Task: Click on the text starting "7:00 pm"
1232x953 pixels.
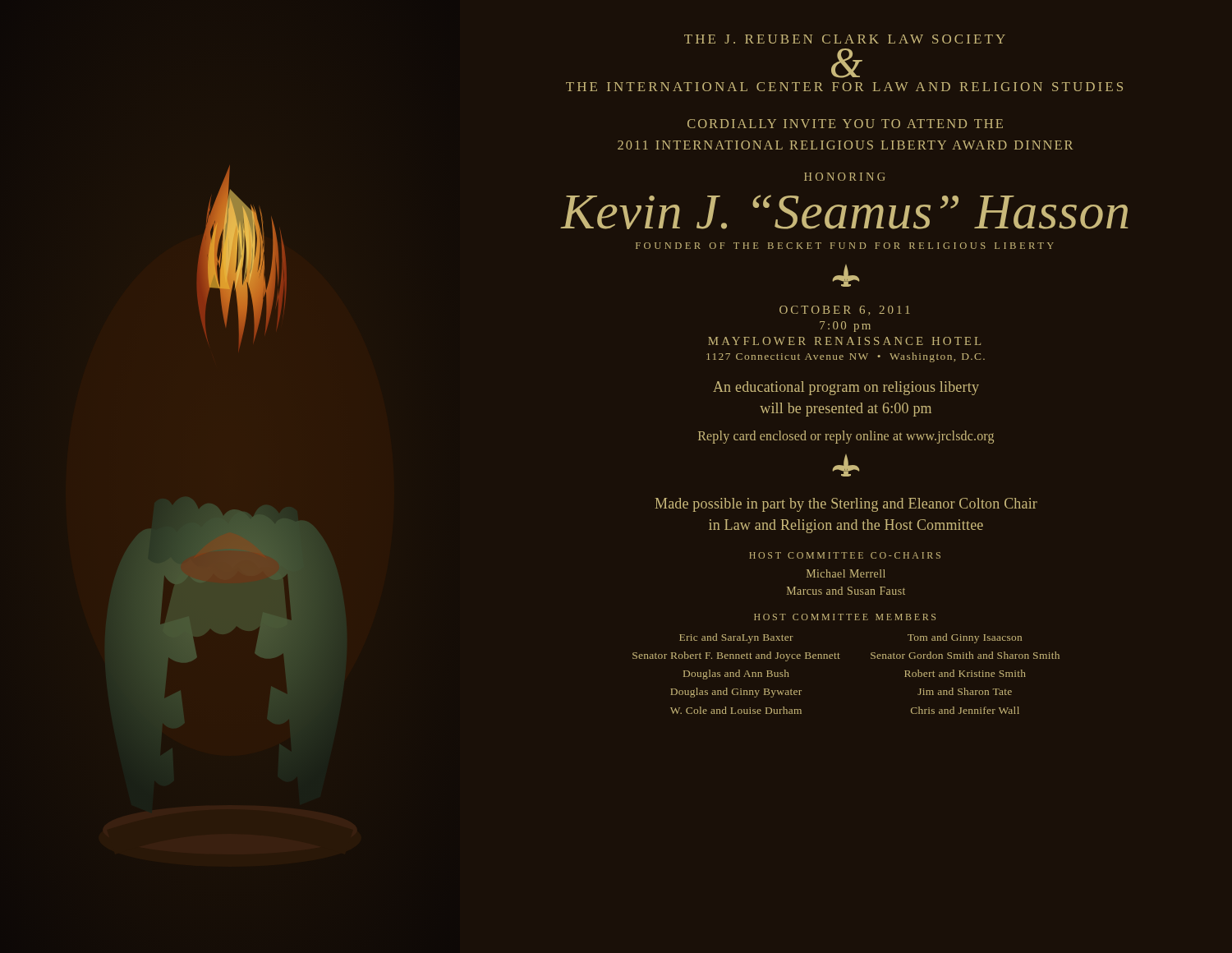Action: pos(846,325)
